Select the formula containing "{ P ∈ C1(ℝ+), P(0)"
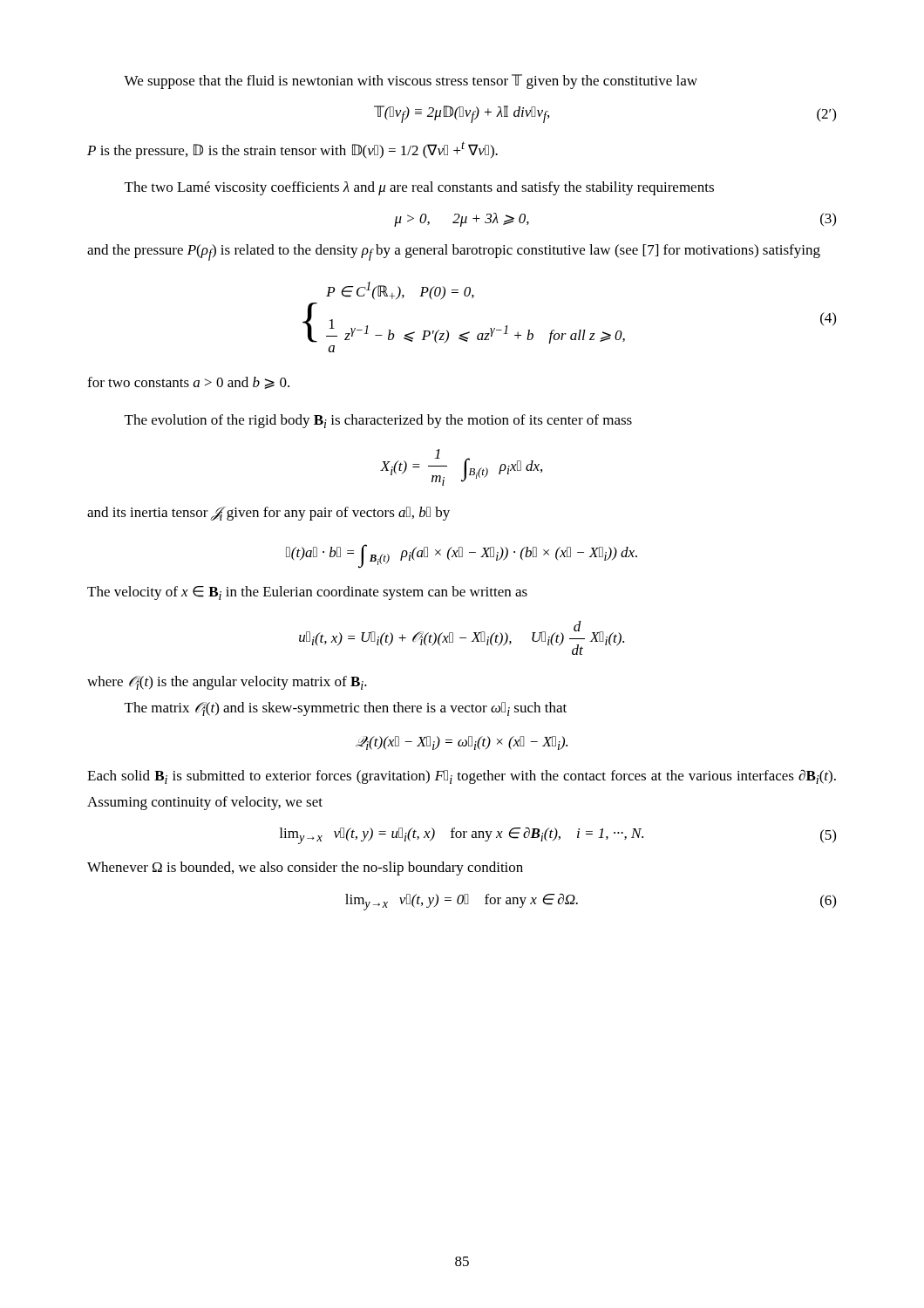This screenshot has height=1308, width=924. tap(400, 291)
